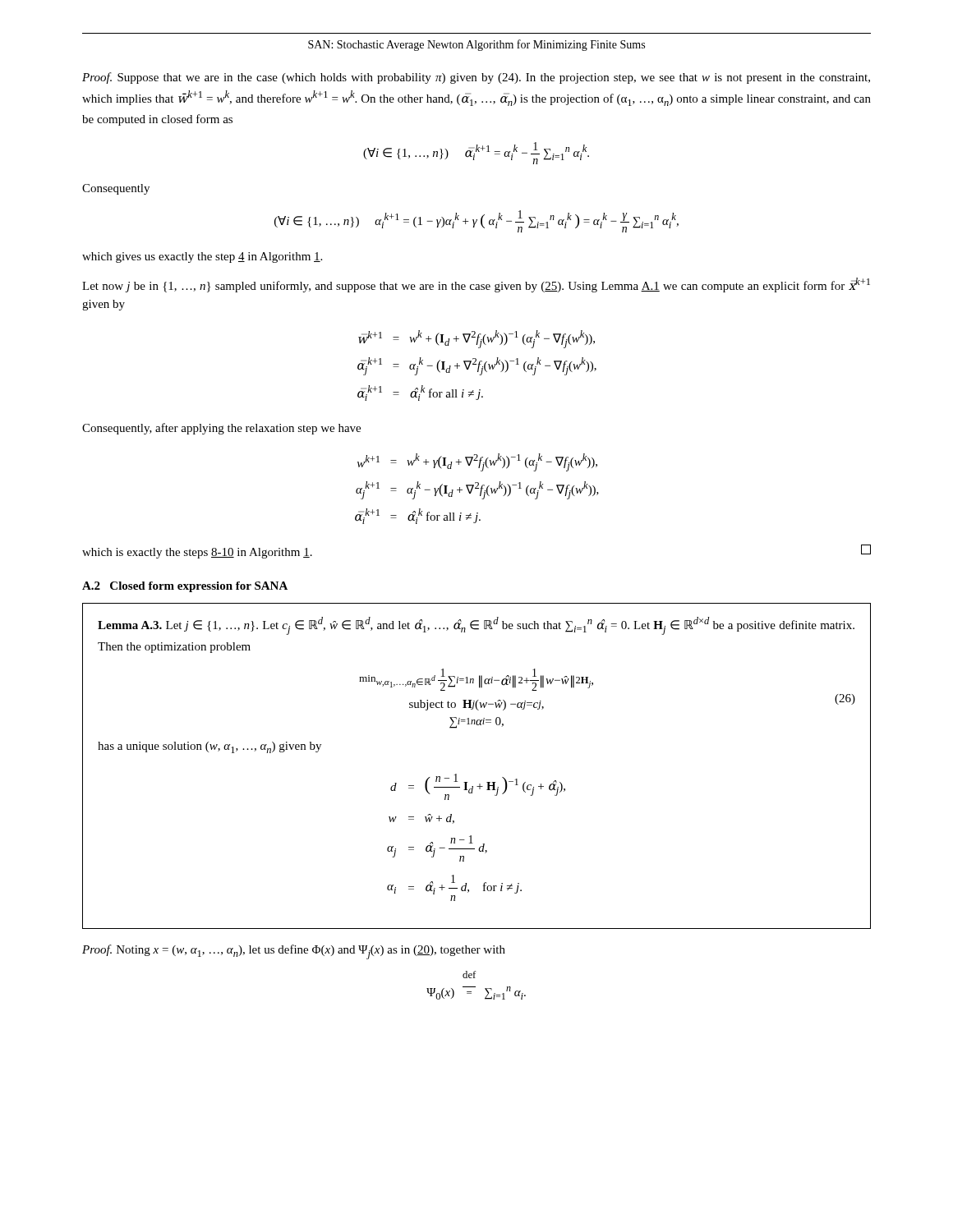Screen dimensions: 1232x953
Task: Click on the text block with the text "Lemma A.3. Let j ∈ {1, …, n}."
Action: pyautogui.click(x=476, y=626)
